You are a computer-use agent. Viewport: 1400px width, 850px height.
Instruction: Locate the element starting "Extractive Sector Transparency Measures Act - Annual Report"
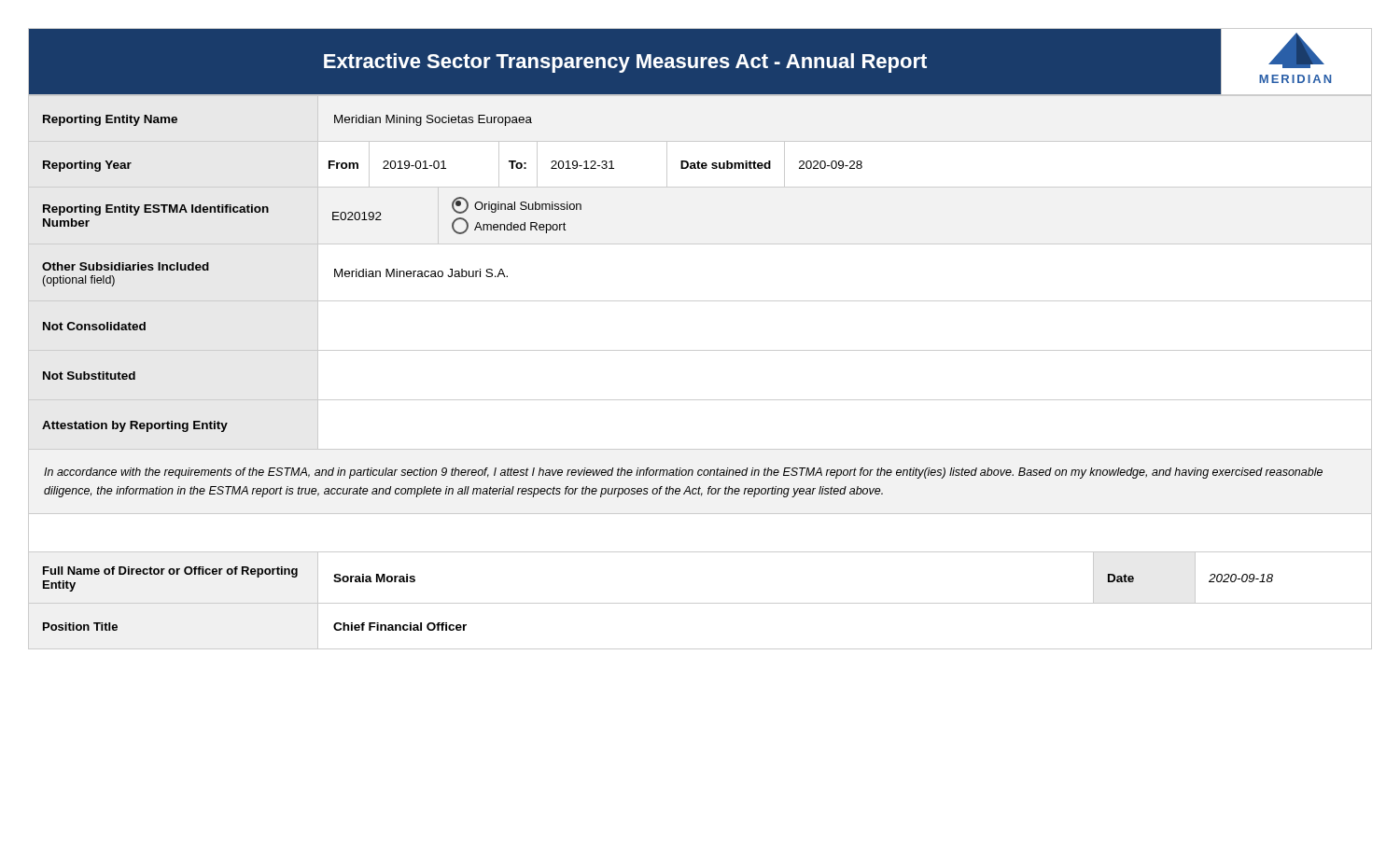point(625,62)
